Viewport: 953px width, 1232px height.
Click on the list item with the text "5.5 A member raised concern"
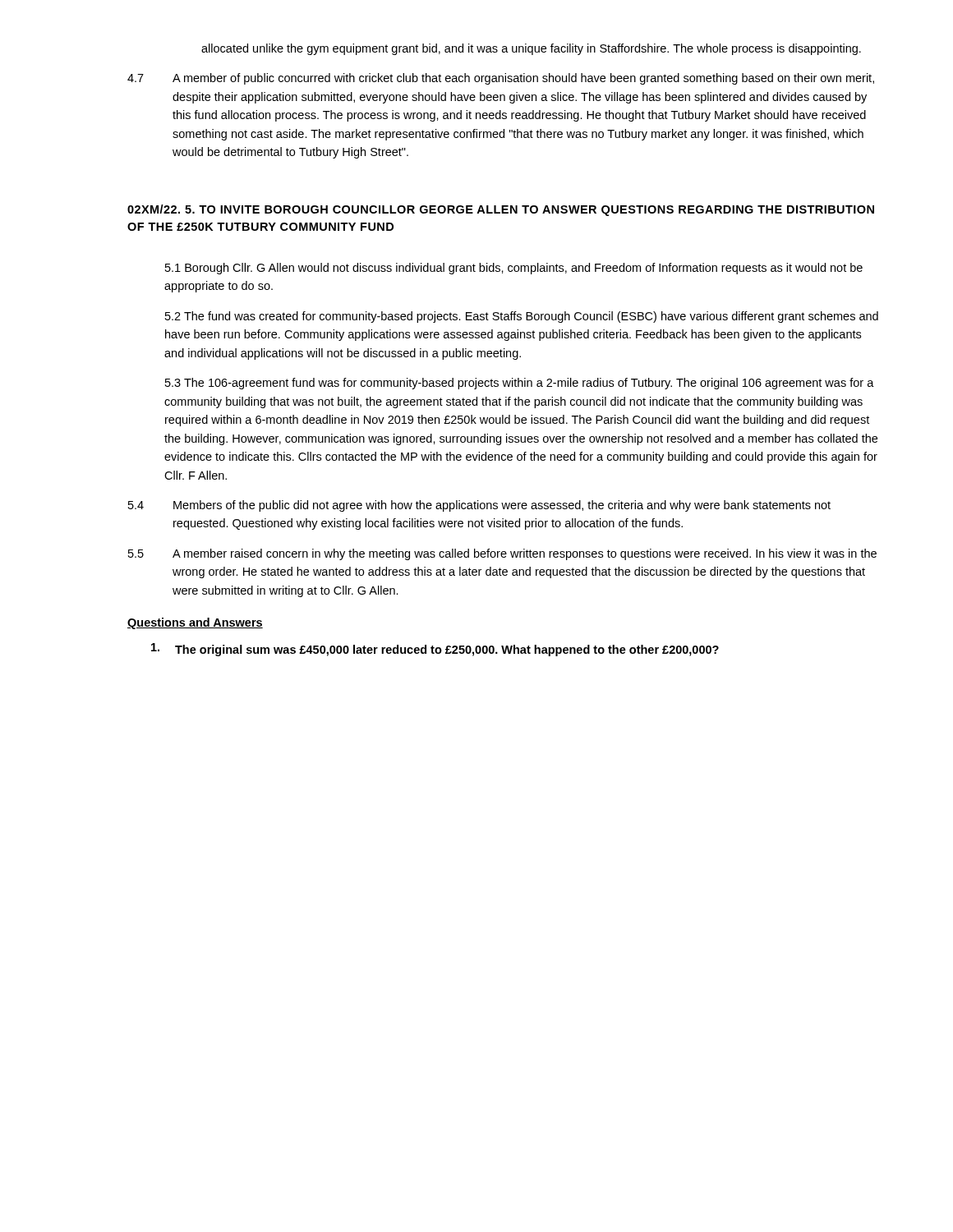pyautogui.click(x=503, y=572)
